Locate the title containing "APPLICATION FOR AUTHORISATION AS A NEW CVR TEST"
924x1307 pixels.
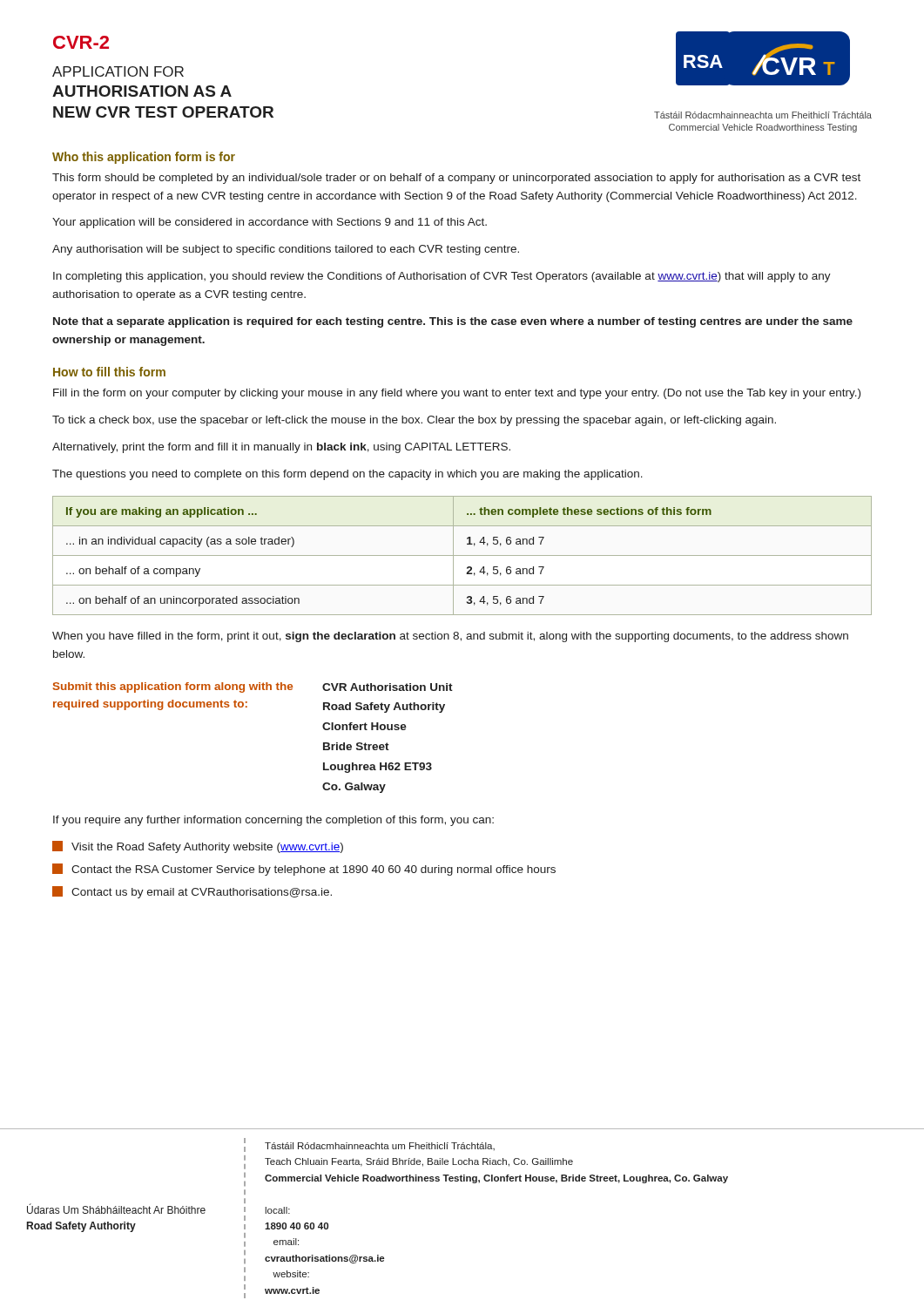163,92
